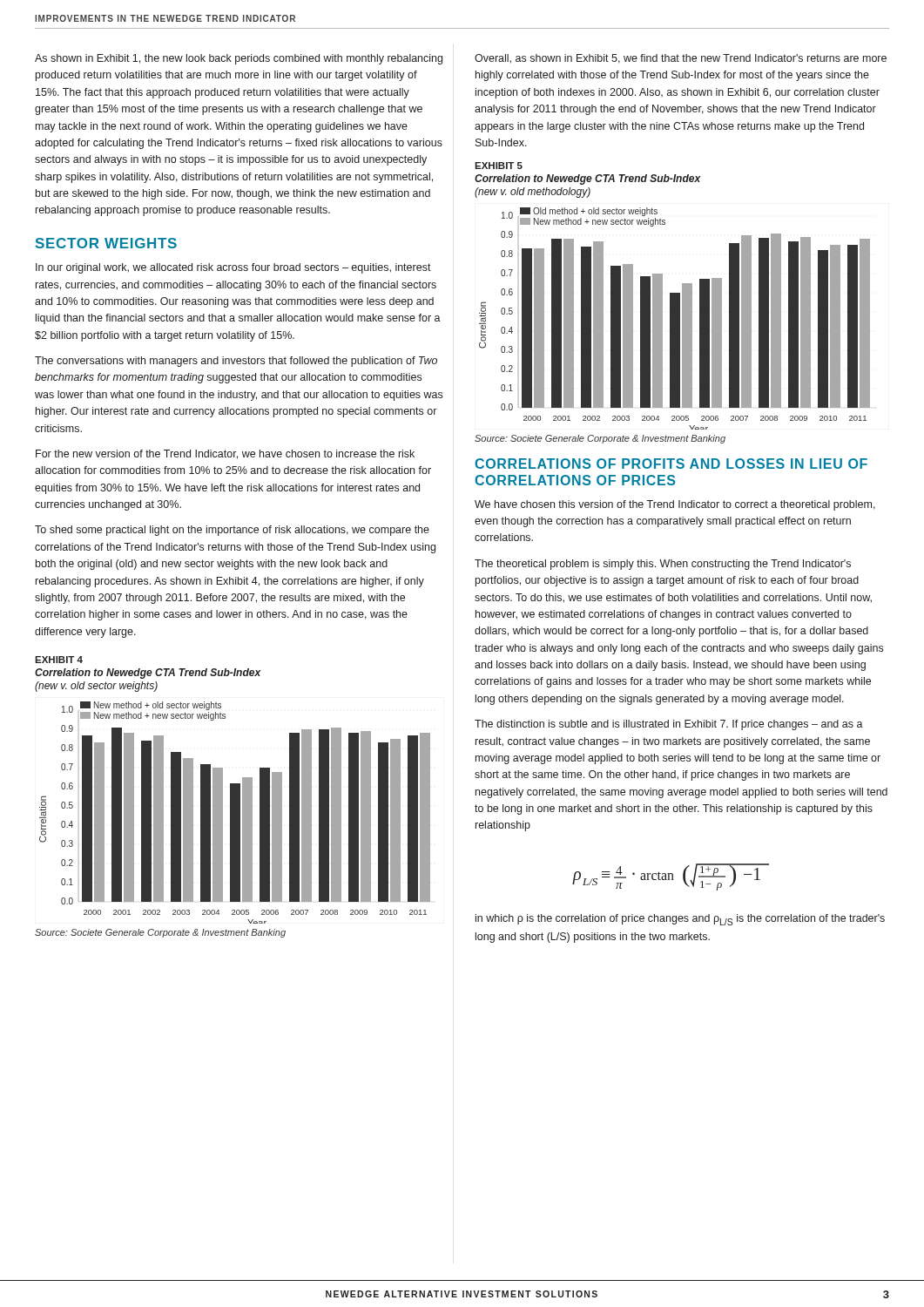Locate the caption with the text "EXHIBIT 5"
The width and height of the screenshot is (924, 1307).
(499, 166)
